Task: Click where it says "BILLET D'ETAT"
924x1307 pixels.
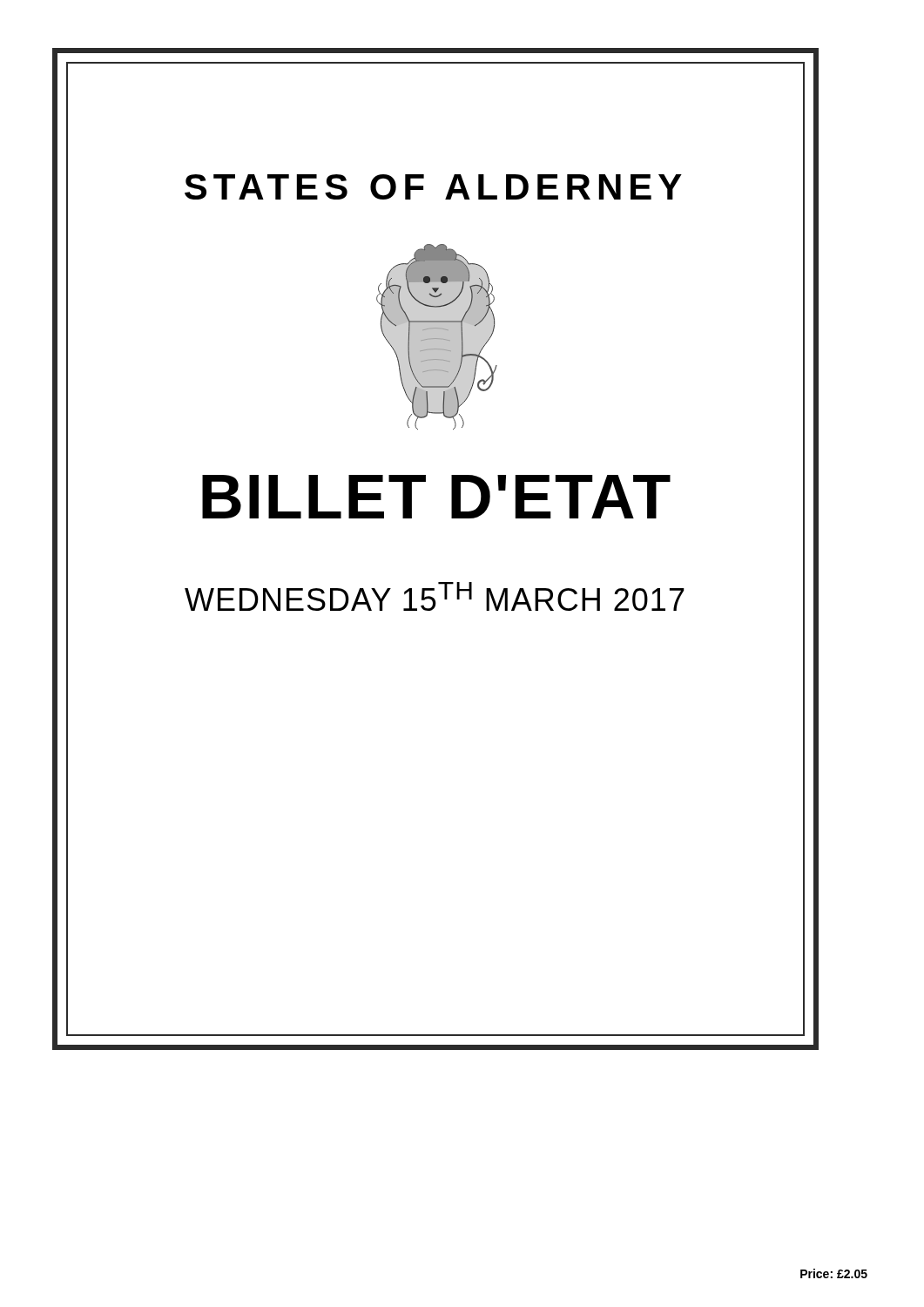Action: [435, 497]
